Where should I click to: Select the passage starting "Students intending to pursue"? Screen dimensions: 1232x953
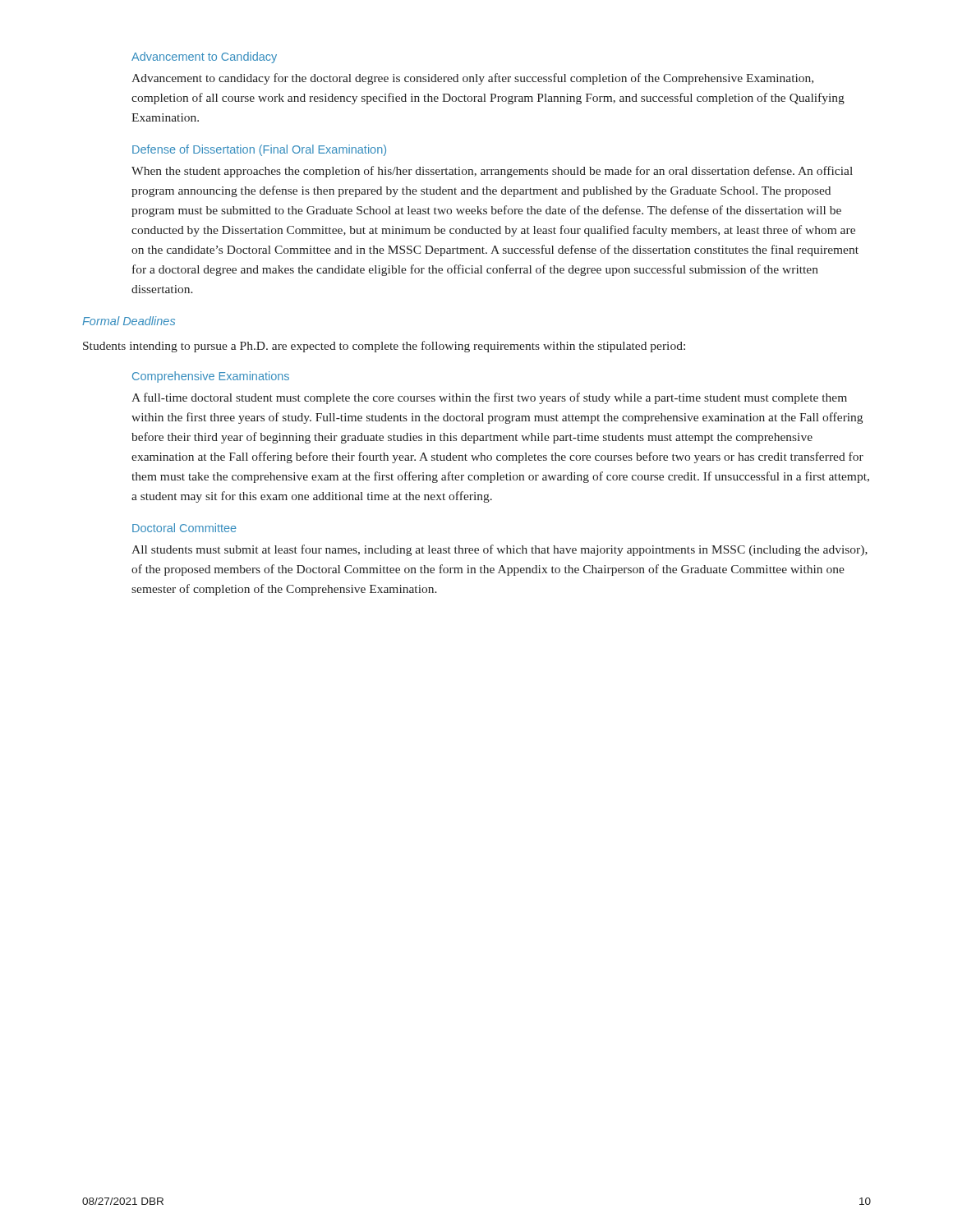476,346
